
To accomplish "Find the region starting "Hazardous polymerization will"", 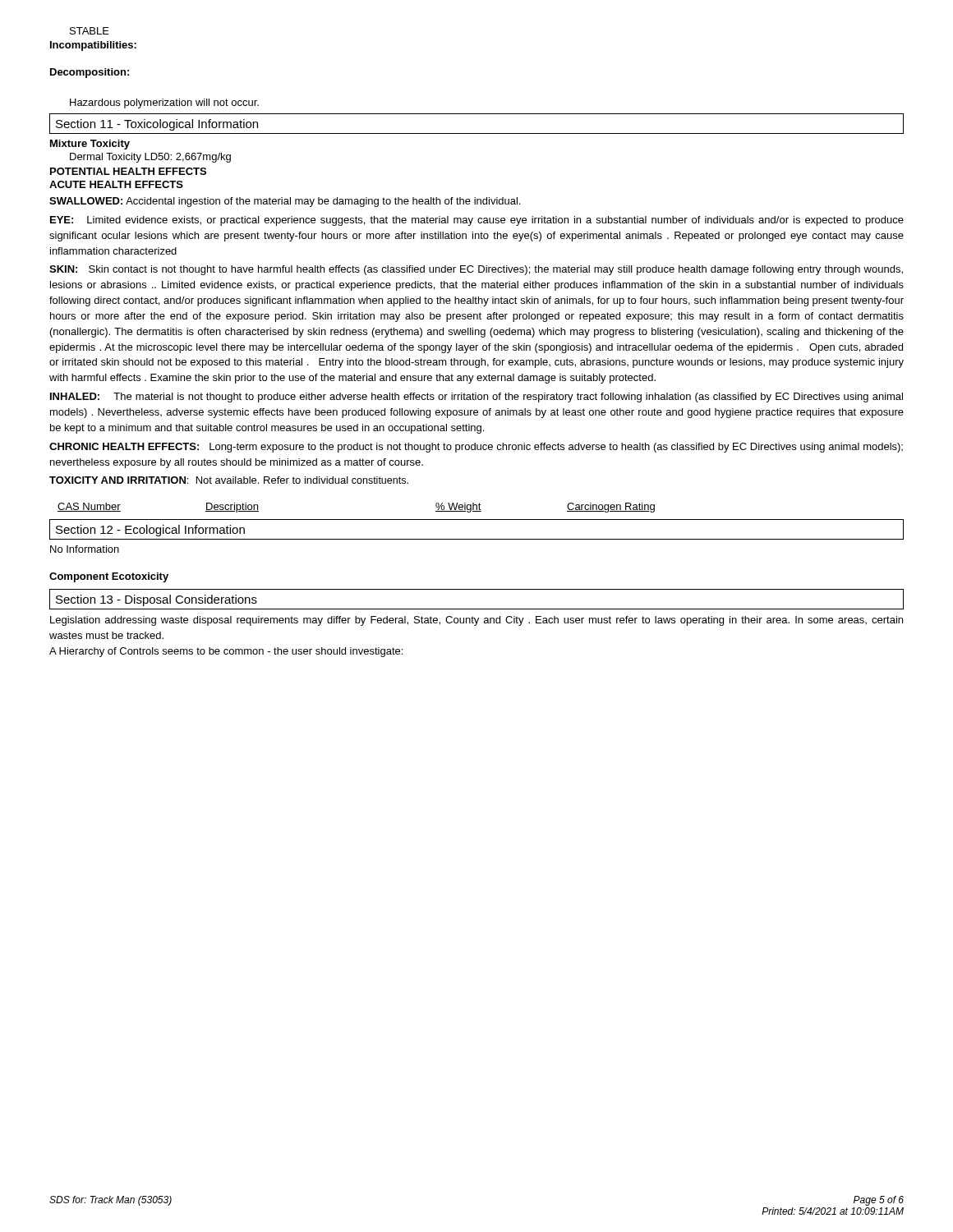I will tap(164, 102).
